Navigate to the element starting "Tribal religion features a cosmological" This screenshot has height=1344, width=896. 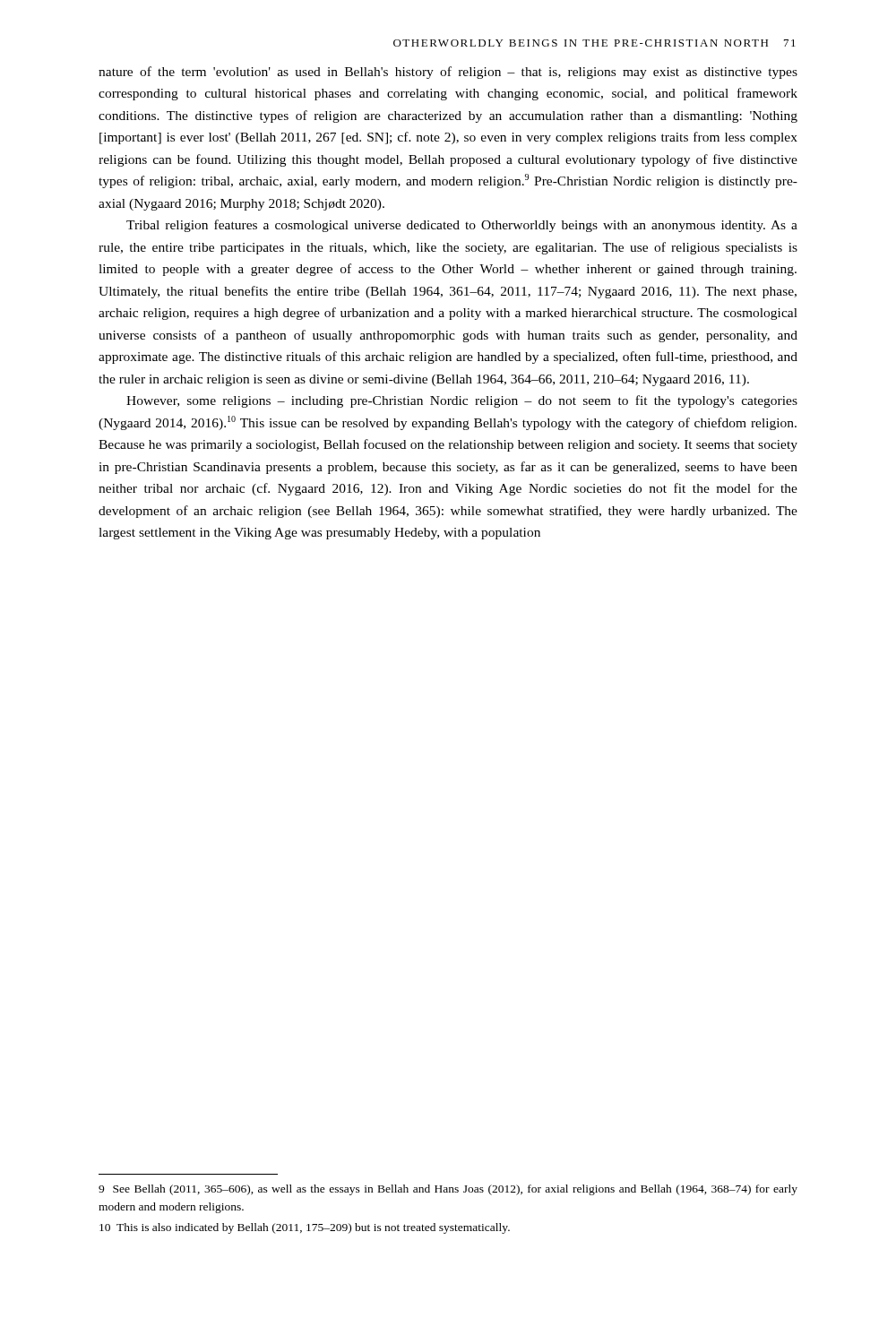click(x=448, y=302)
